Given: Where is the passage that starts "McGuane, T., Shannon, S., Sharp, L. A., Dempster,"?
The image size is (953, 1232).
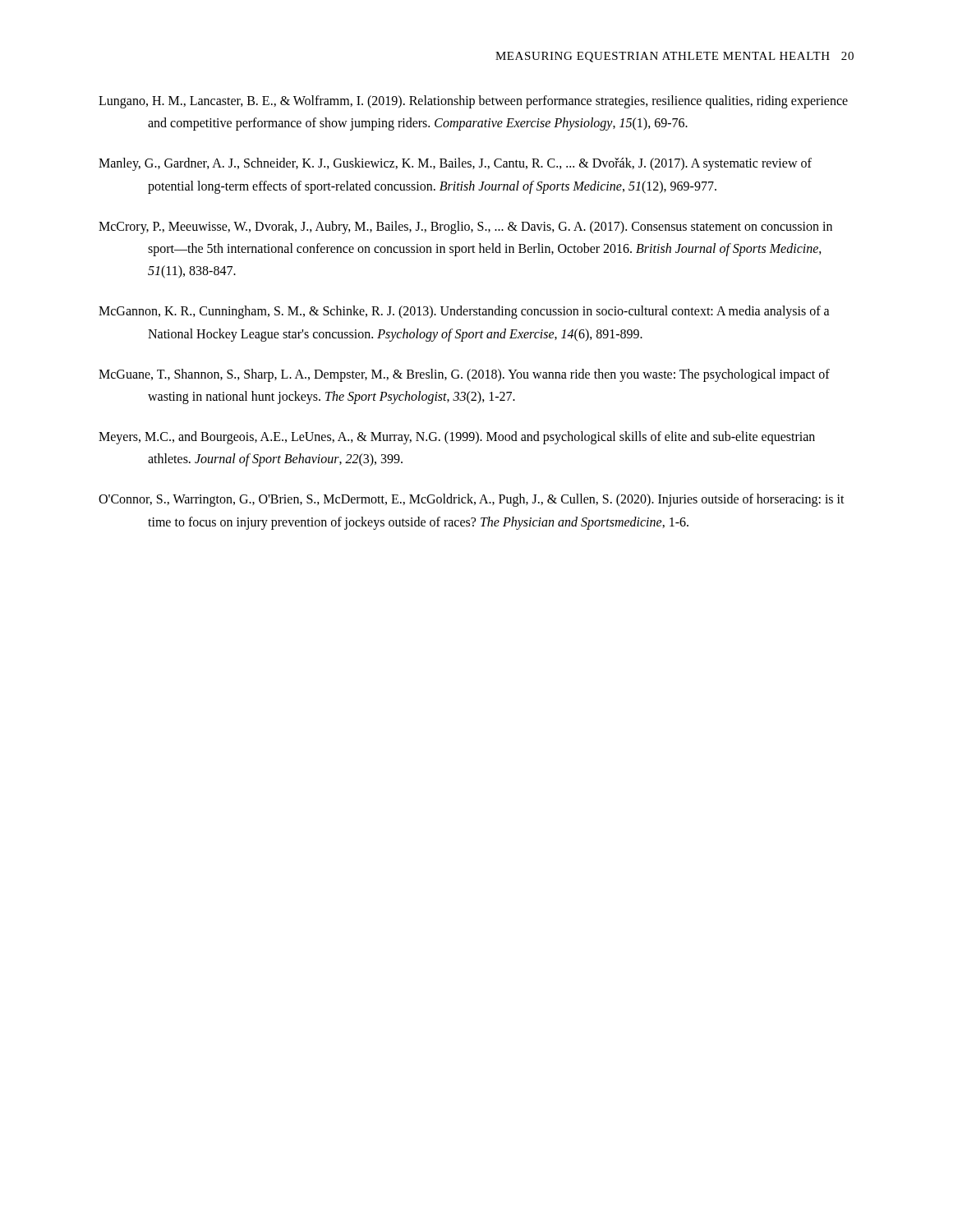Looking at the screenshot, I should tap(464, 385).
